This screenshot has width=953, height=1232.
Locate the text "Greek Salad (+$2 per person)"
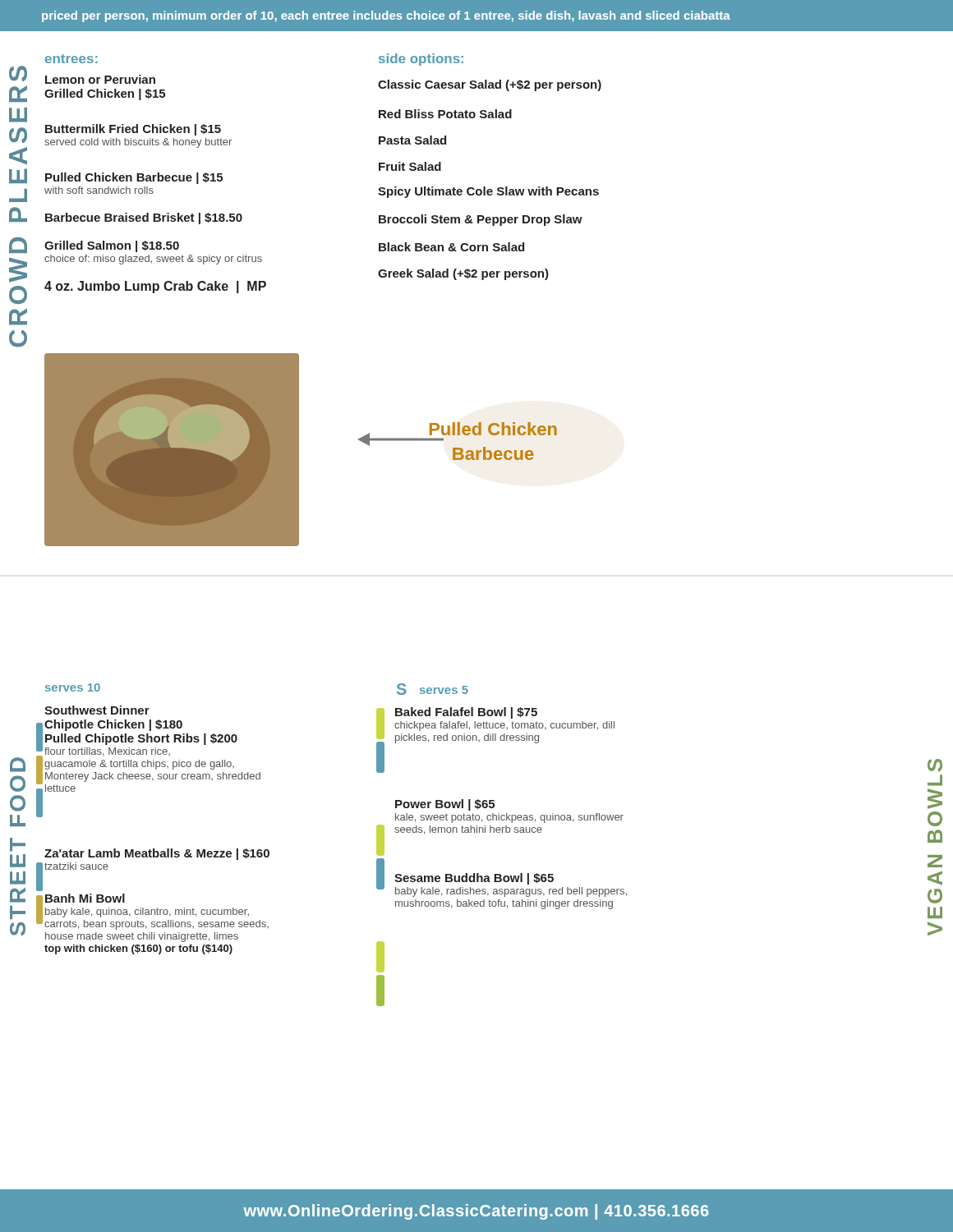click(534, 273)
